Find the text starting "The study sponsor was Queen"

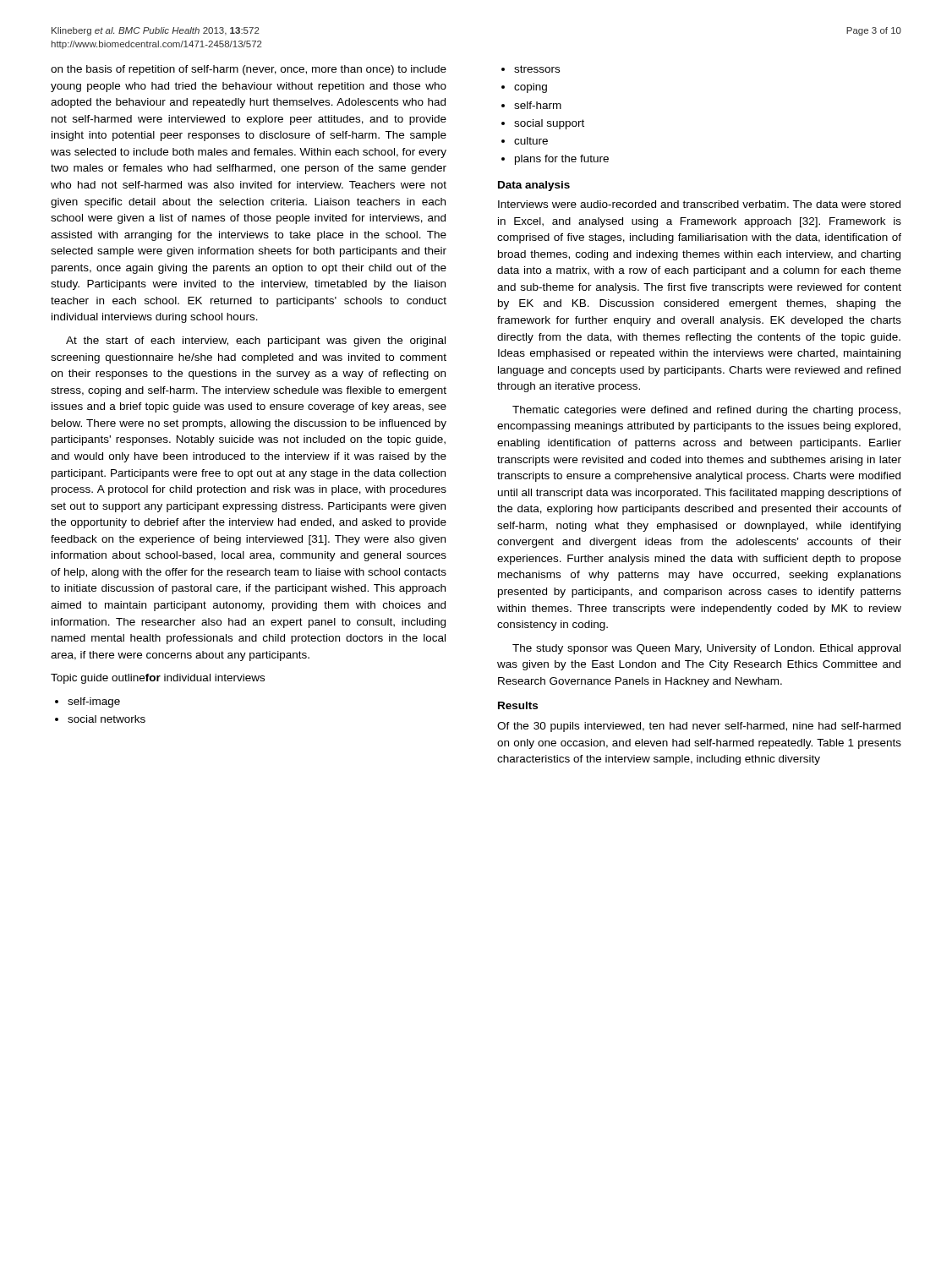tap(699, 664)
